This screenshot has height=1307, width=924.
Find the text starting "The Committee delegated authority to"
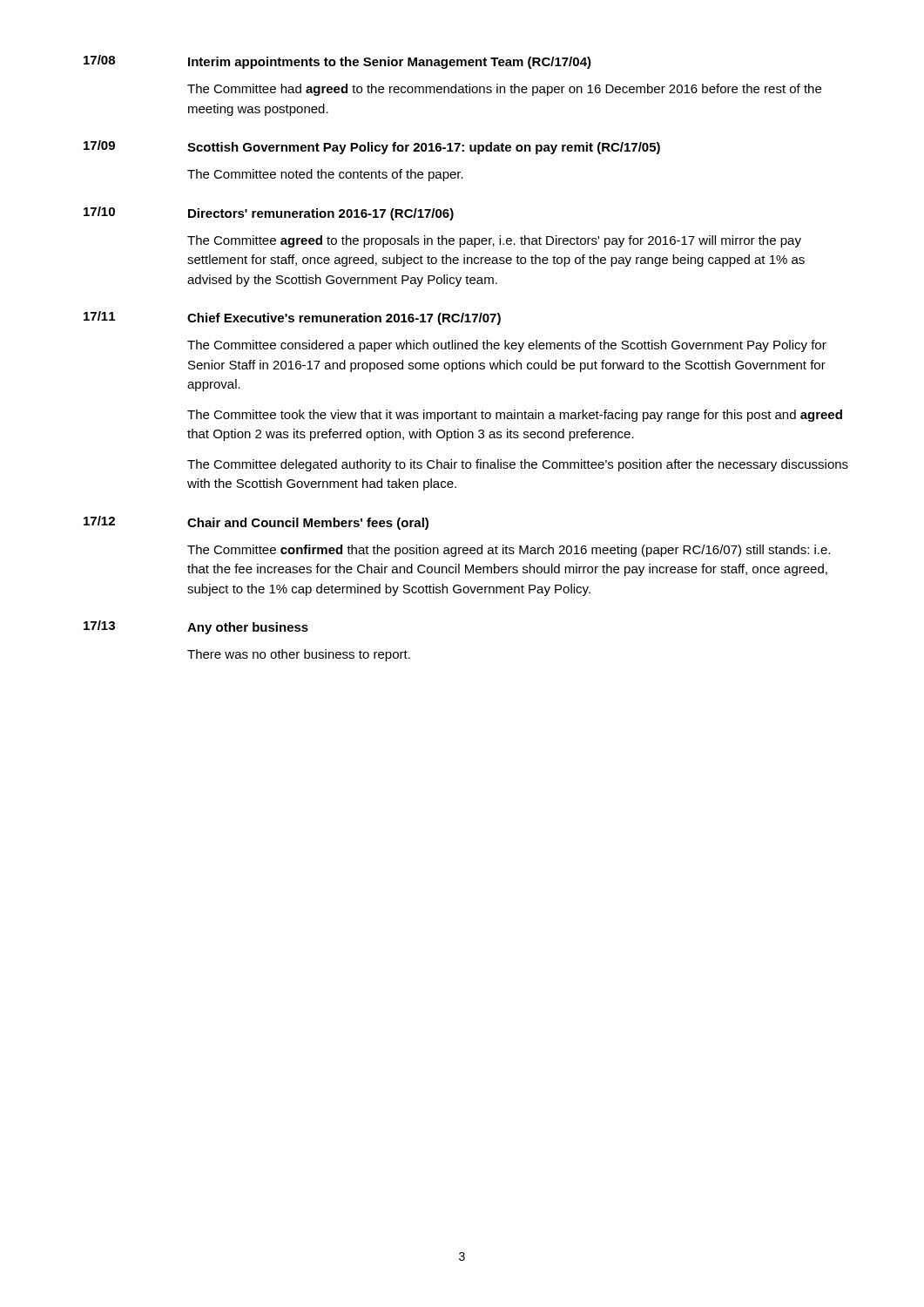518,473
